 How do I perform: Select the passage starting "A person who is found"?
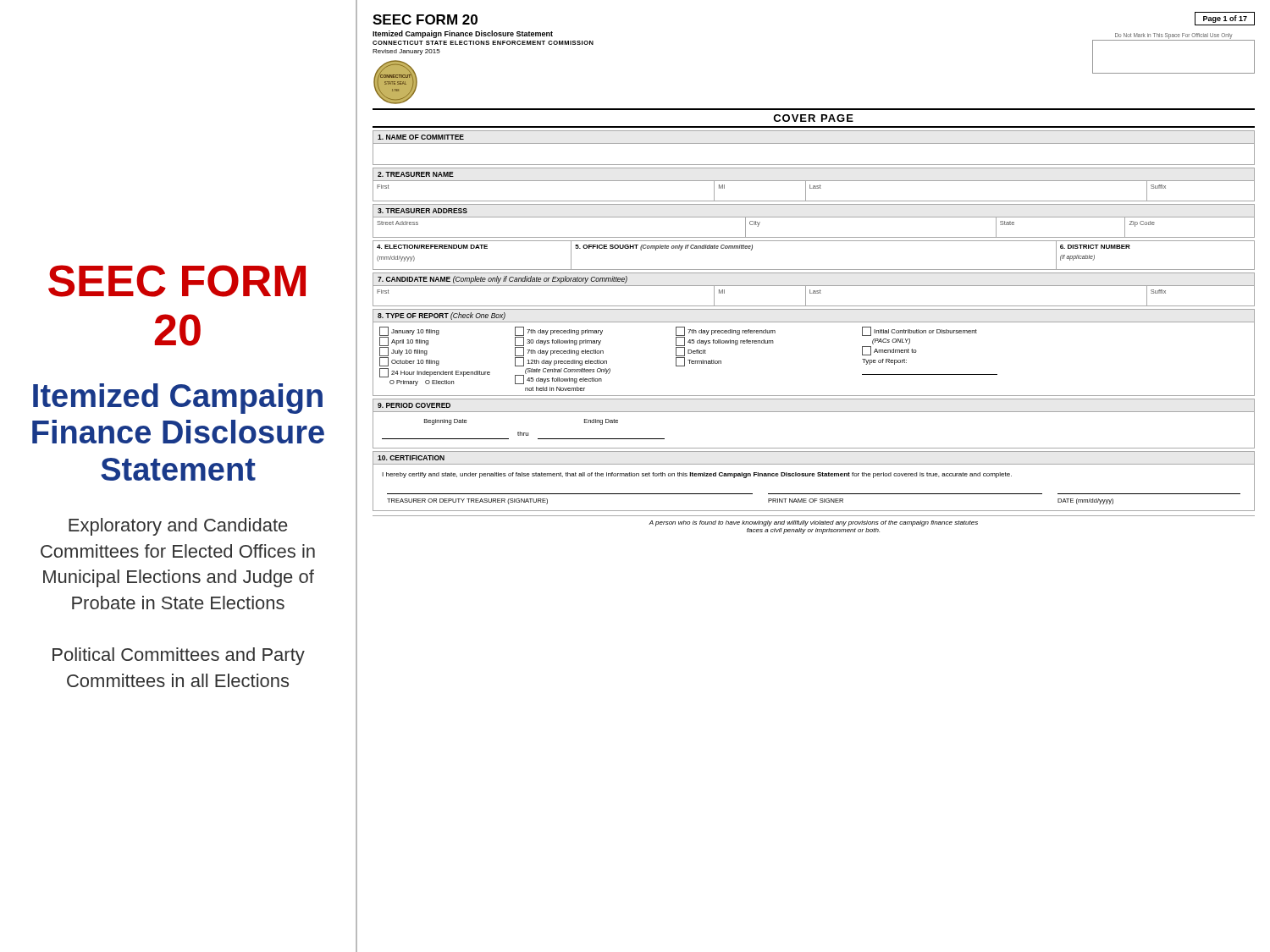pyautogui.click(x=814, y=527)
